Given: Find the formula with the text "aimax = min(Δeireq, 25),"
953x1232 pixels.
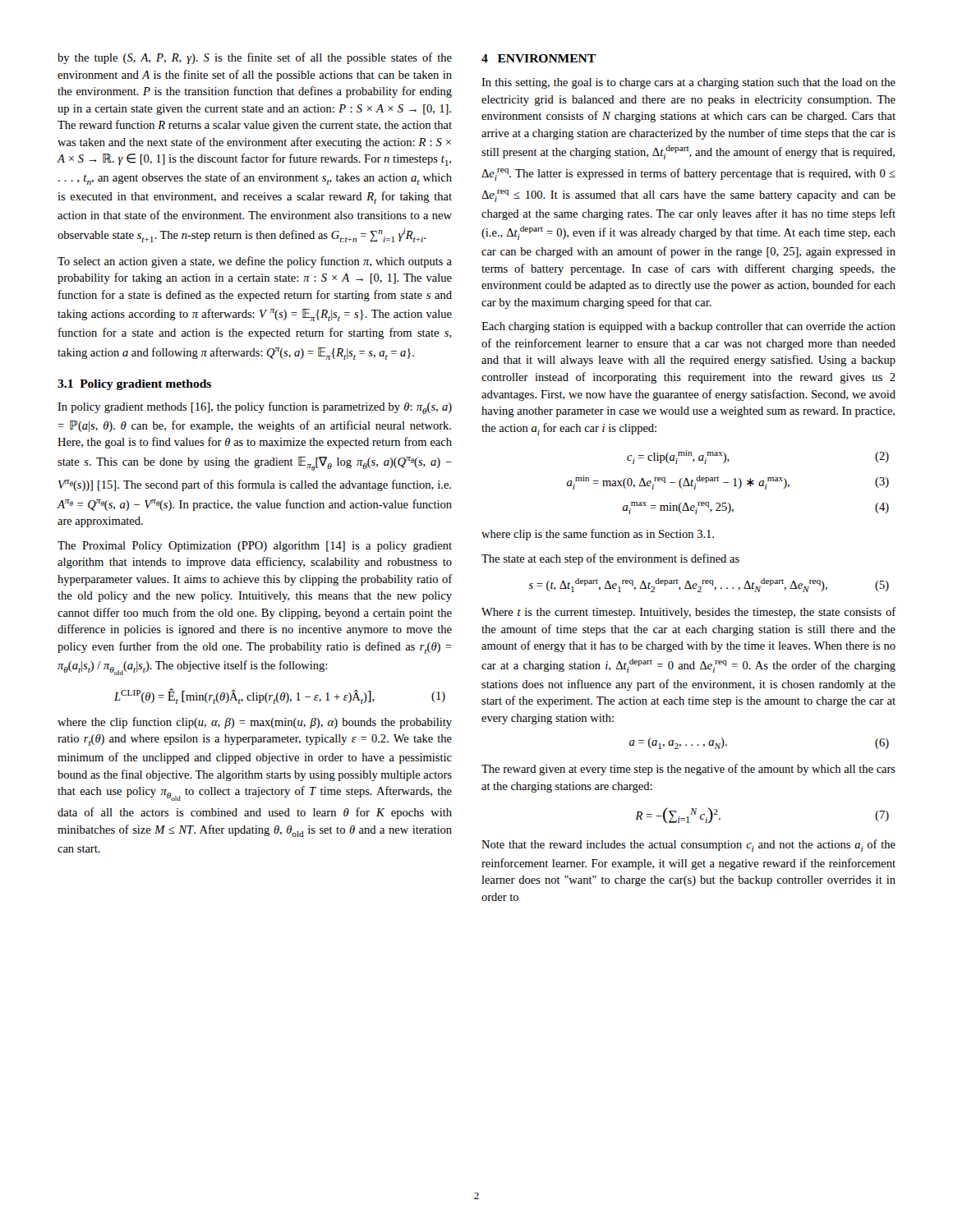Looking at the screenshot, I should pyautogui.click(x=688, y=507).
